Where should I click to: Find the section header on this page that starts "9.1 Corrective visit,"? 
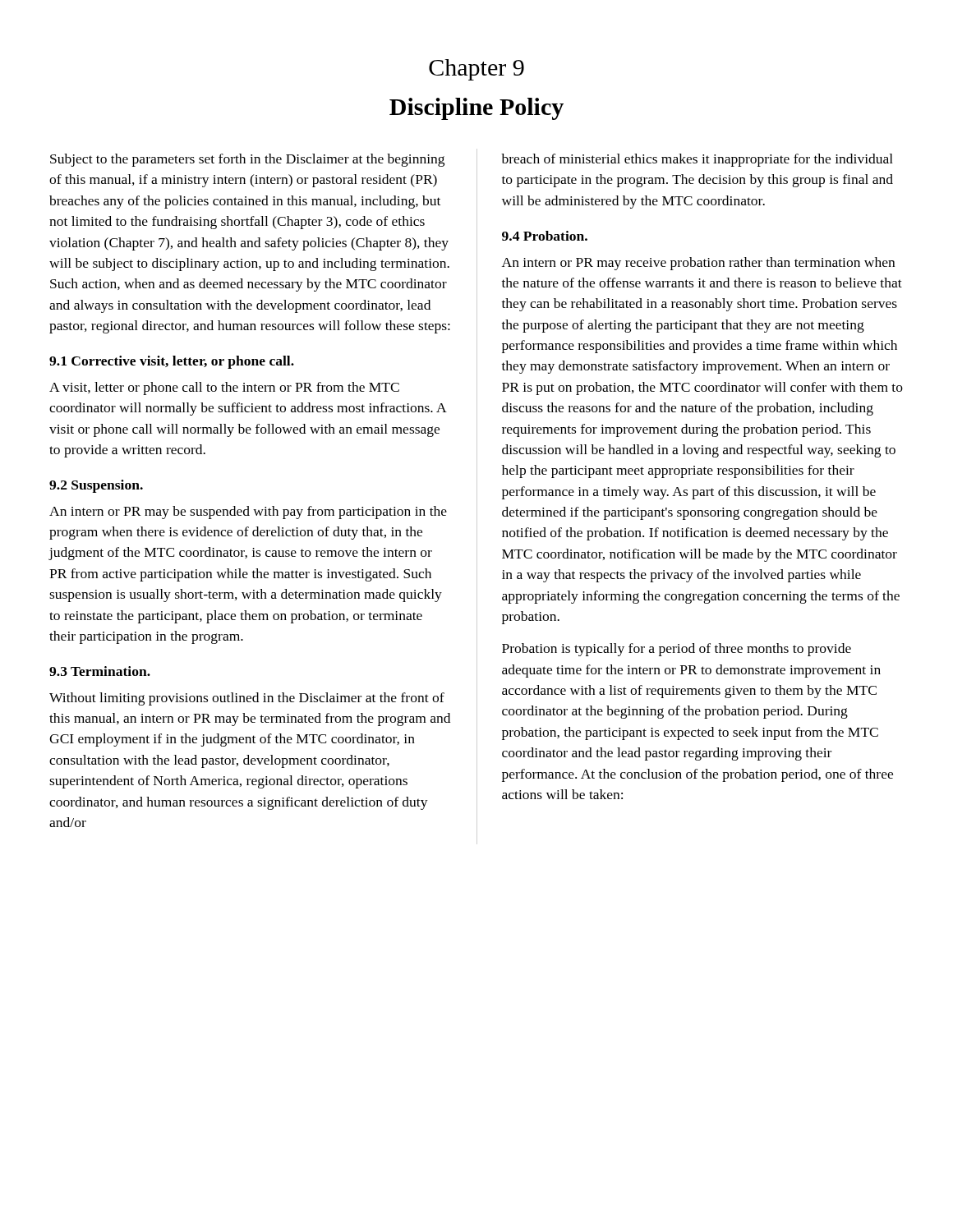click(172, 361)
